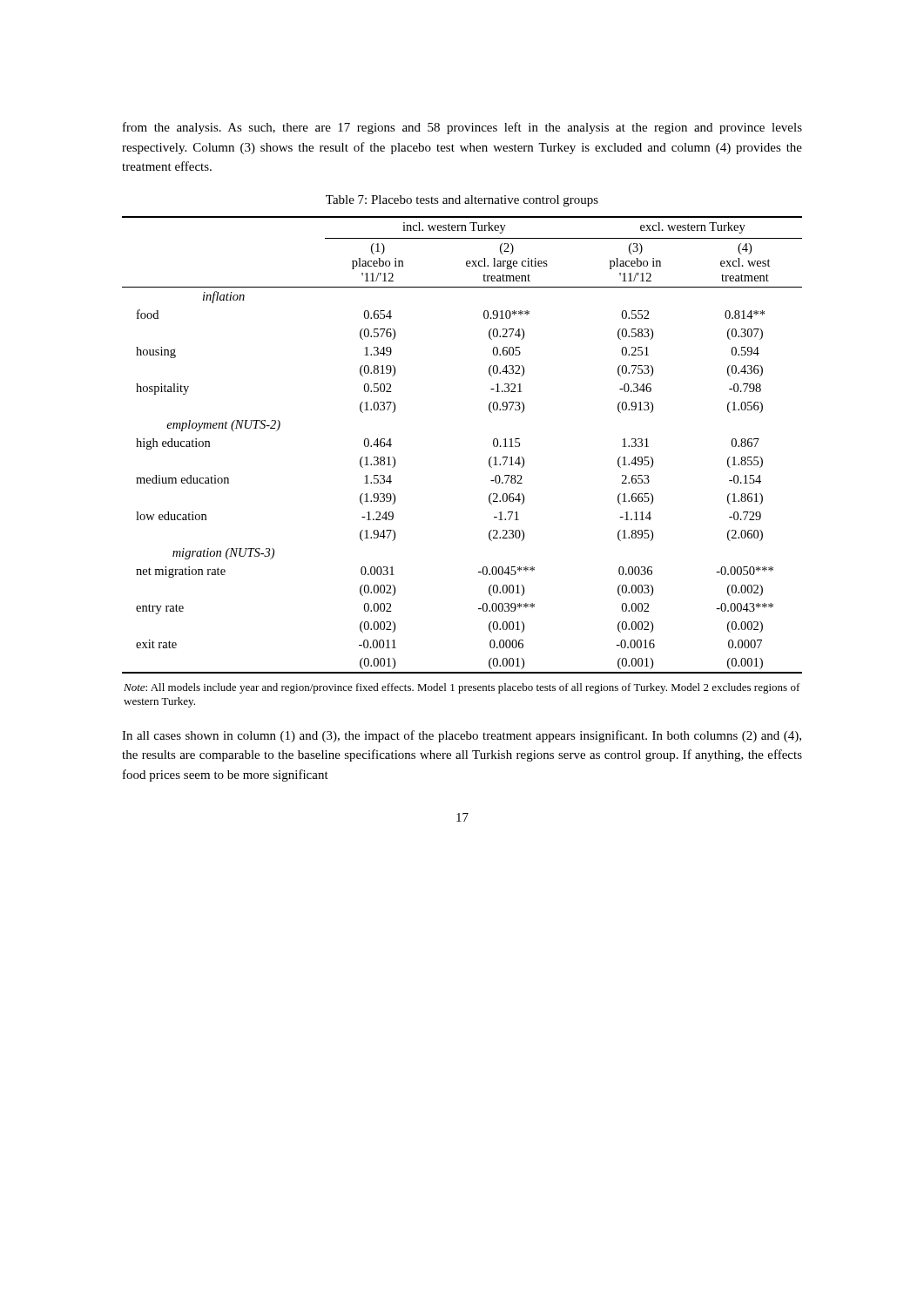
Task: Find the caption that reads "Table 7: Placebo"
Action: point(462,200)
